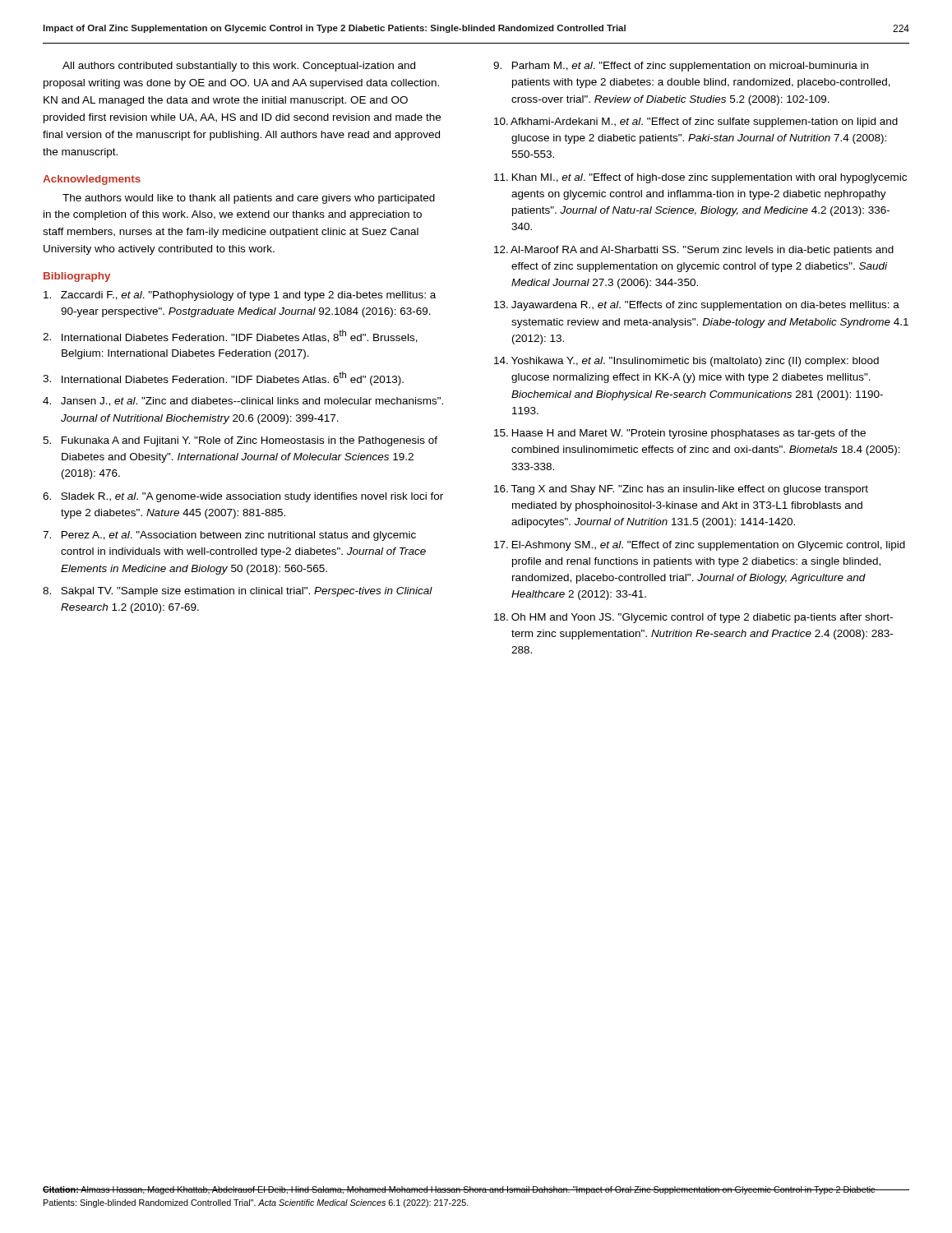Find the block on this page that starts "12. Al-Maroof RA"
This screenshot has height=1233, width=952.
[694, 265]
